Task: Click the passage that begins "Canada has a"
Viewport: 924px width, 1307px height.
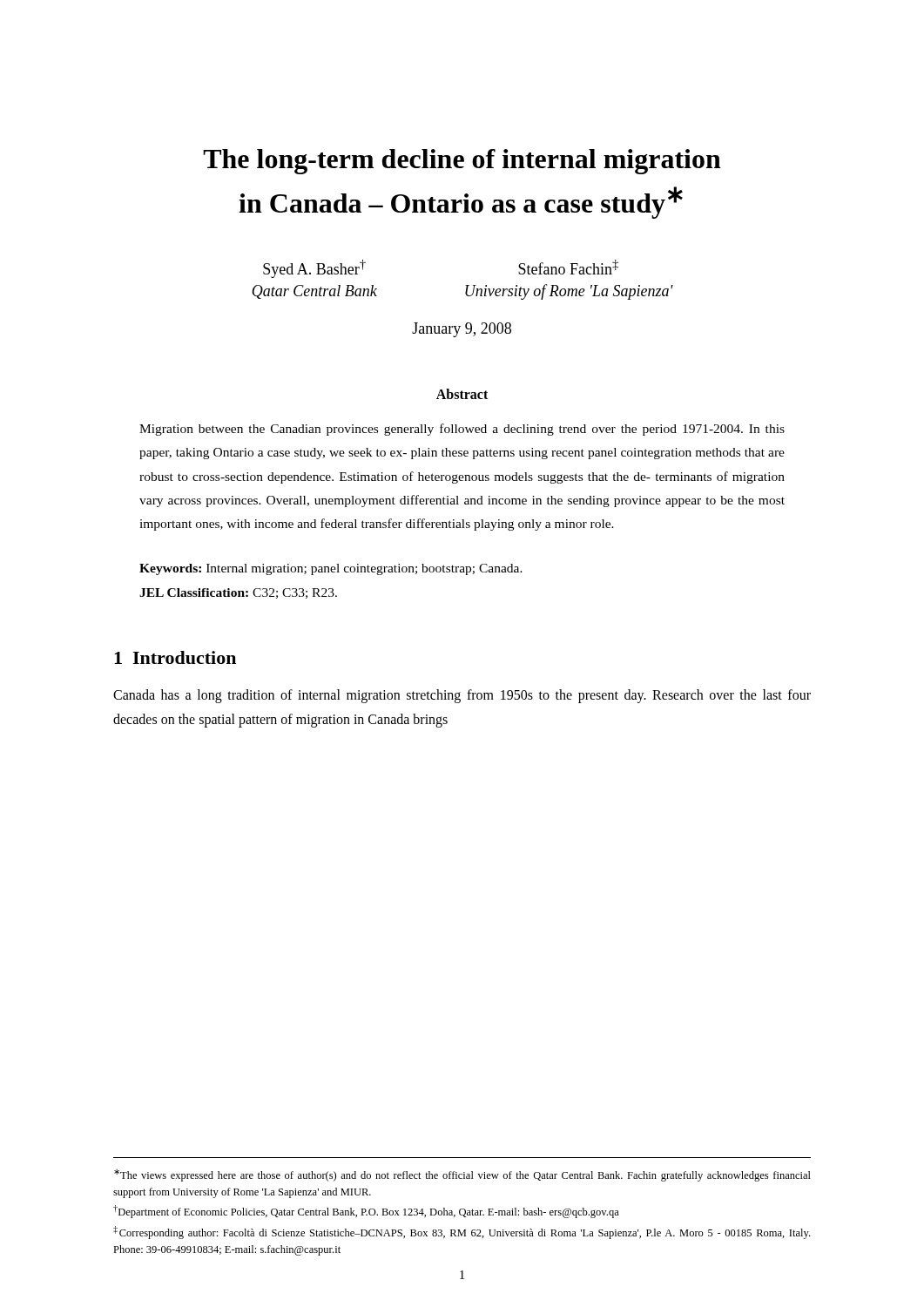Action: tap(462, 707)
